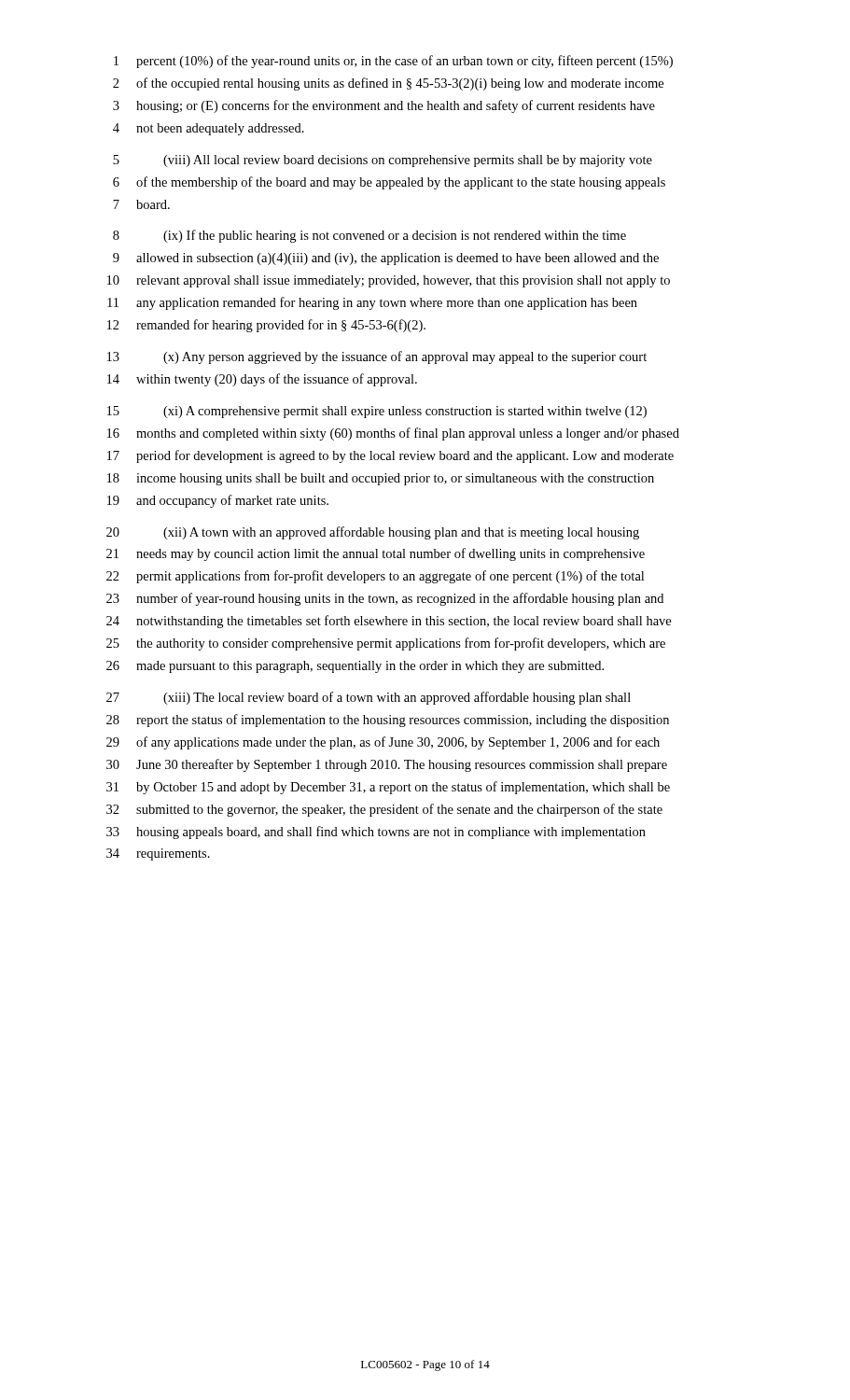Screen dimensions: 1400x850
Task: Locate the block of text that opens with "32 submitted to the governor,"
Action: click(x=425, y=810)
